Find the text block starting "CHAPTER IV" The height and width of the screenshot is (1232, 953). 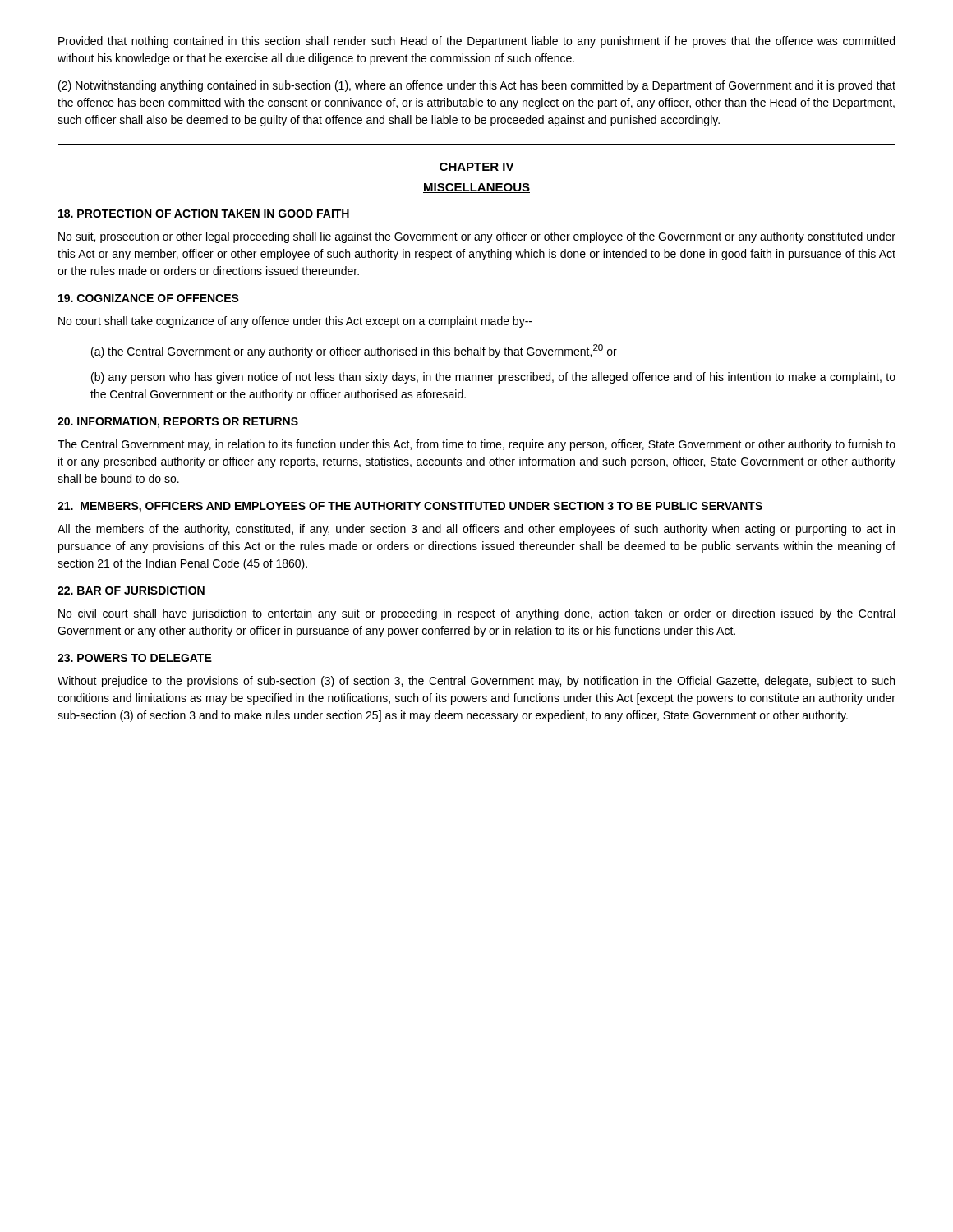click(x=476, y=166)
